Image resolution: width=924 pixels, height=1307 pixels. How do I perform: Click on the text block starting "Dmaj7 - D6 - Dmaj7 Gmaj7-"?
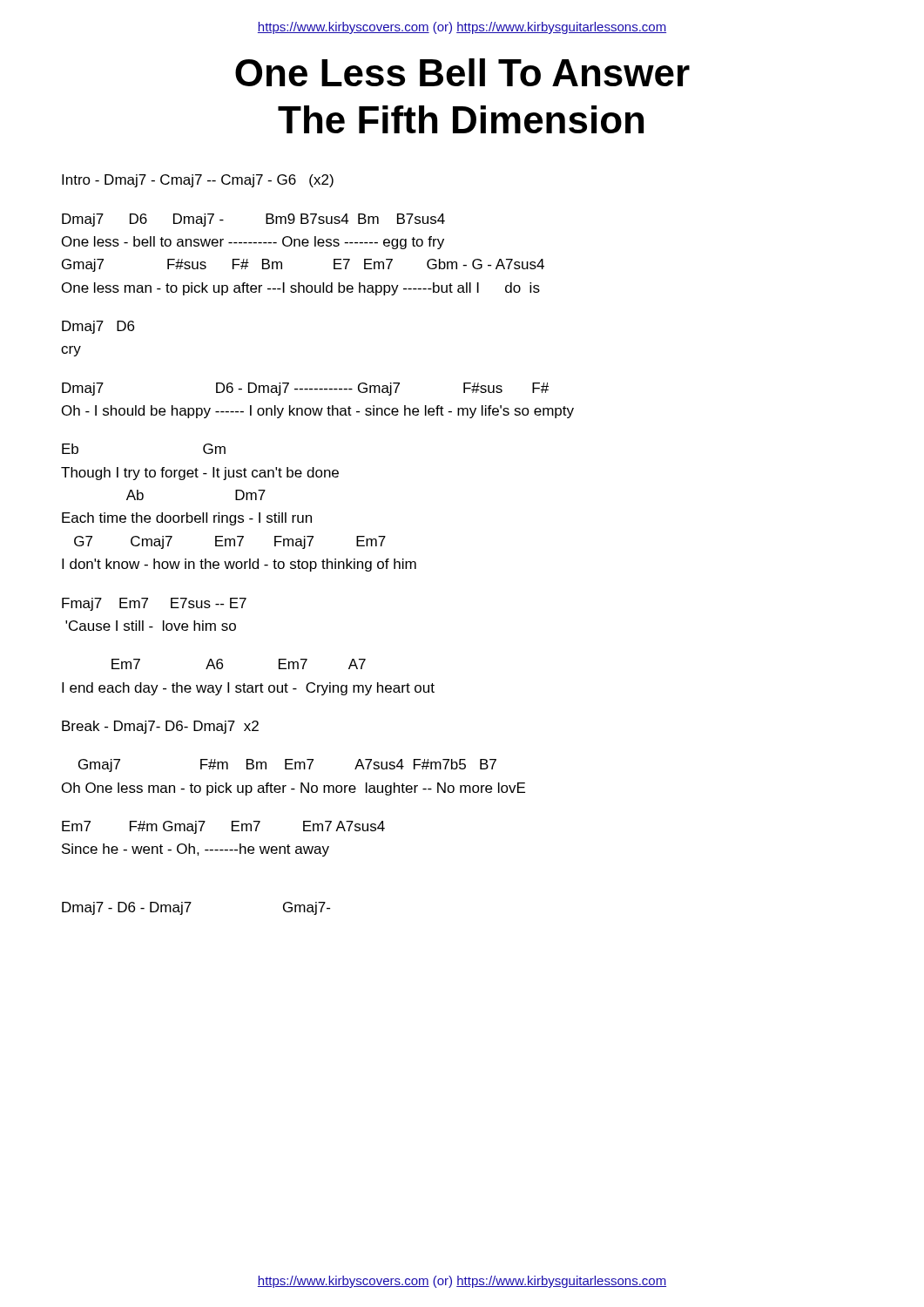coord(124,910)
